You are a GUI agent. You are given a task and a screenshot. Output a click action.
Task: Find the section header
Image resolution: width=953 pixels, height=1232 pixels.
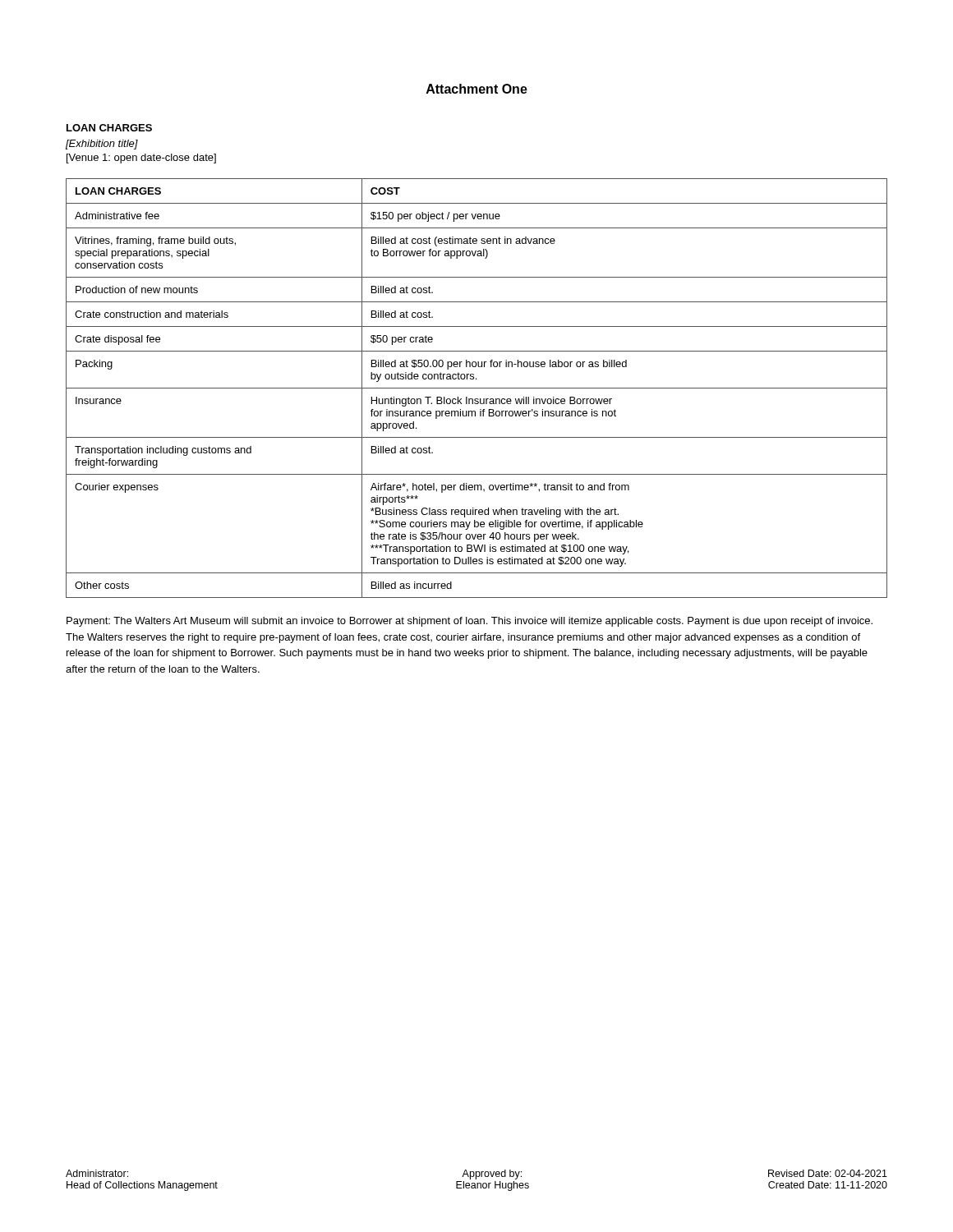point(109,128)
